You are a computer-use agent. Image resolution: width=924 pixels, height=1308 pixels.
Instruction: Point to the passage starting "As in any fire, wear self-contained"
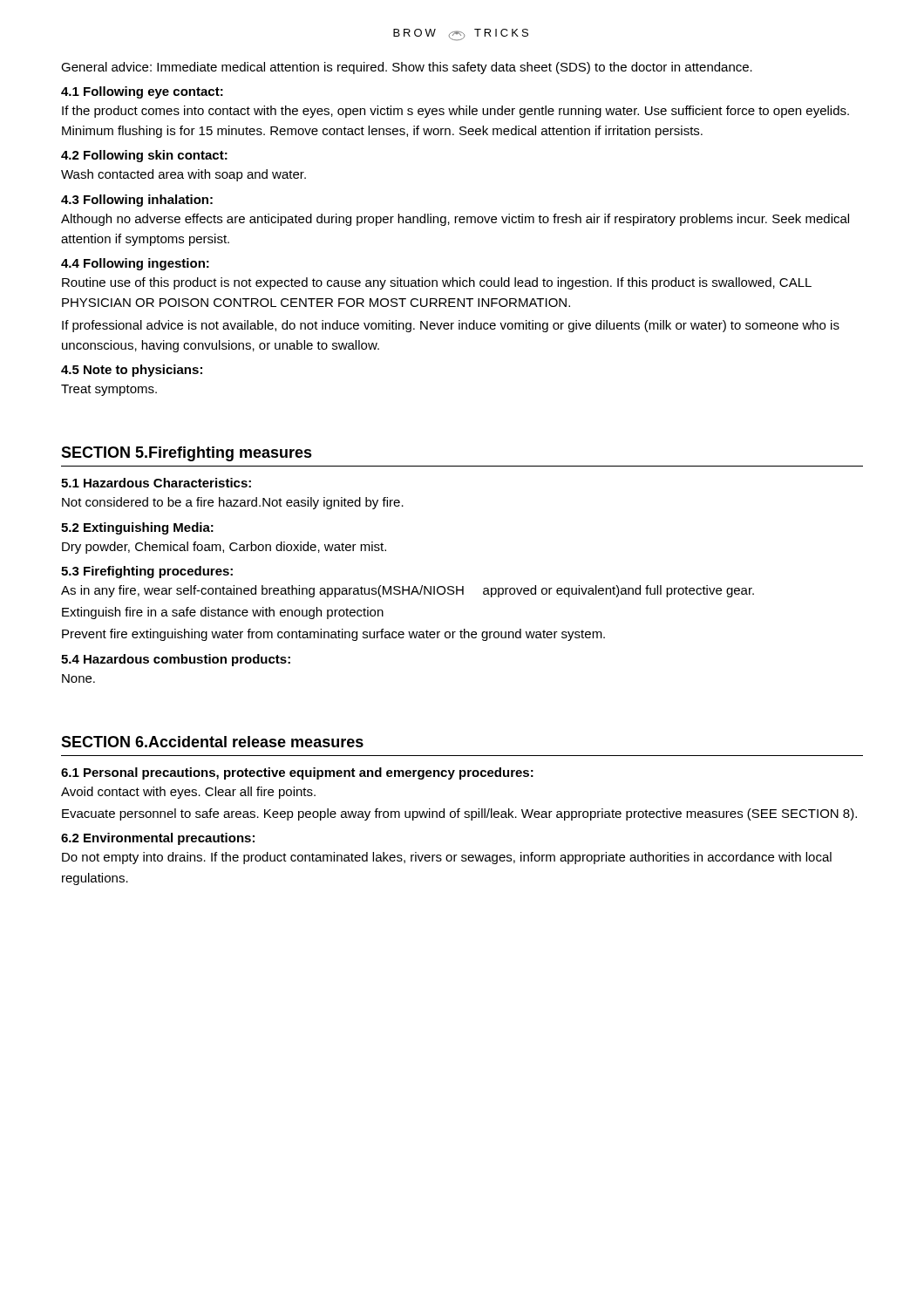click(x=408, y=590)
